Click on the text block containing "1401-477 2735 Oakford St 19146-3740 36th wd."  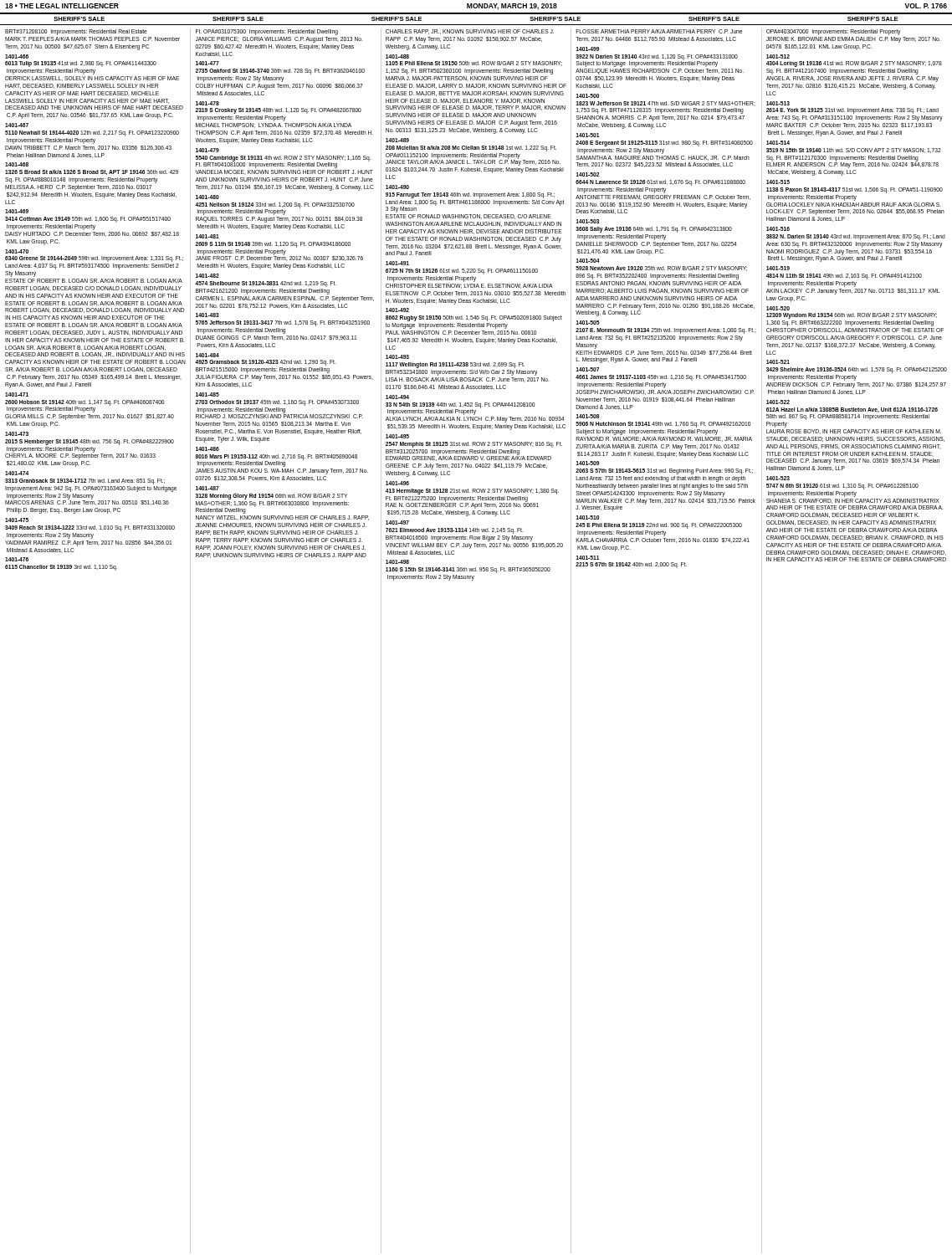(x=280, y=78)
